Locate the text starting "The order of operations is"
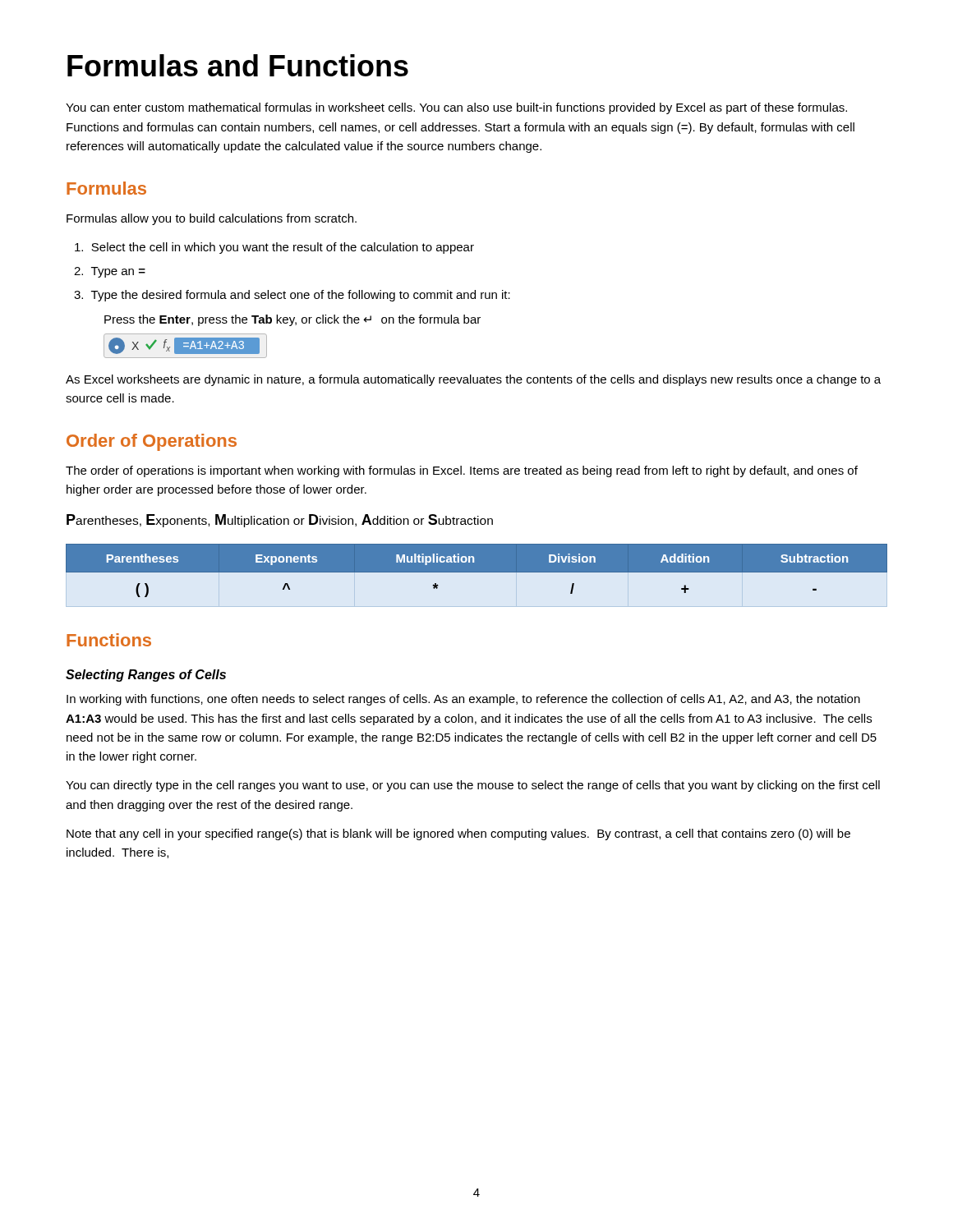Image resolution: width=953 pixels, height=1232 pixels. point(476,480)
